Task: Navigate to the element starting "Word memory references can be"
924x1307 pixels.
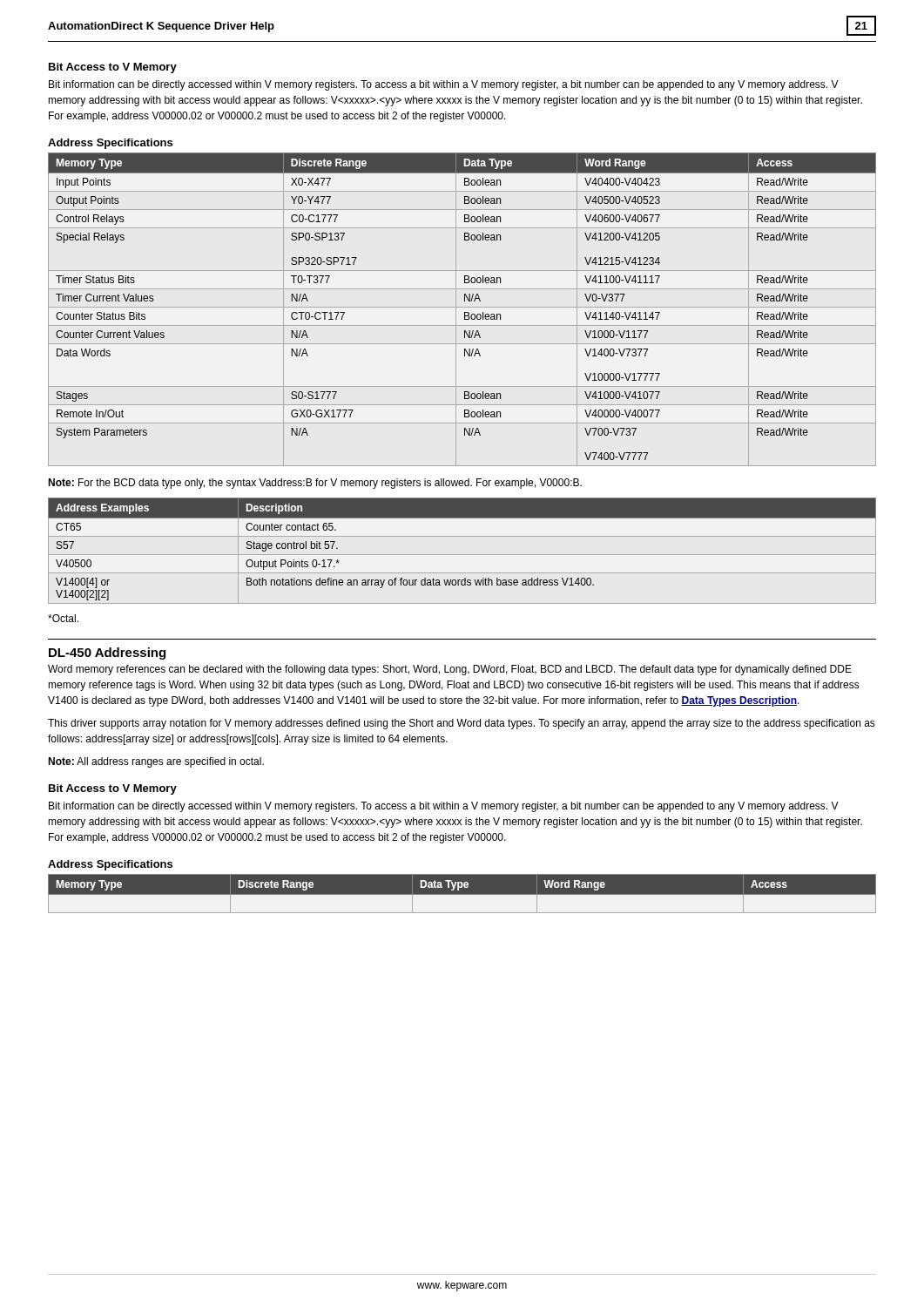Action: [x=454, y=685]
